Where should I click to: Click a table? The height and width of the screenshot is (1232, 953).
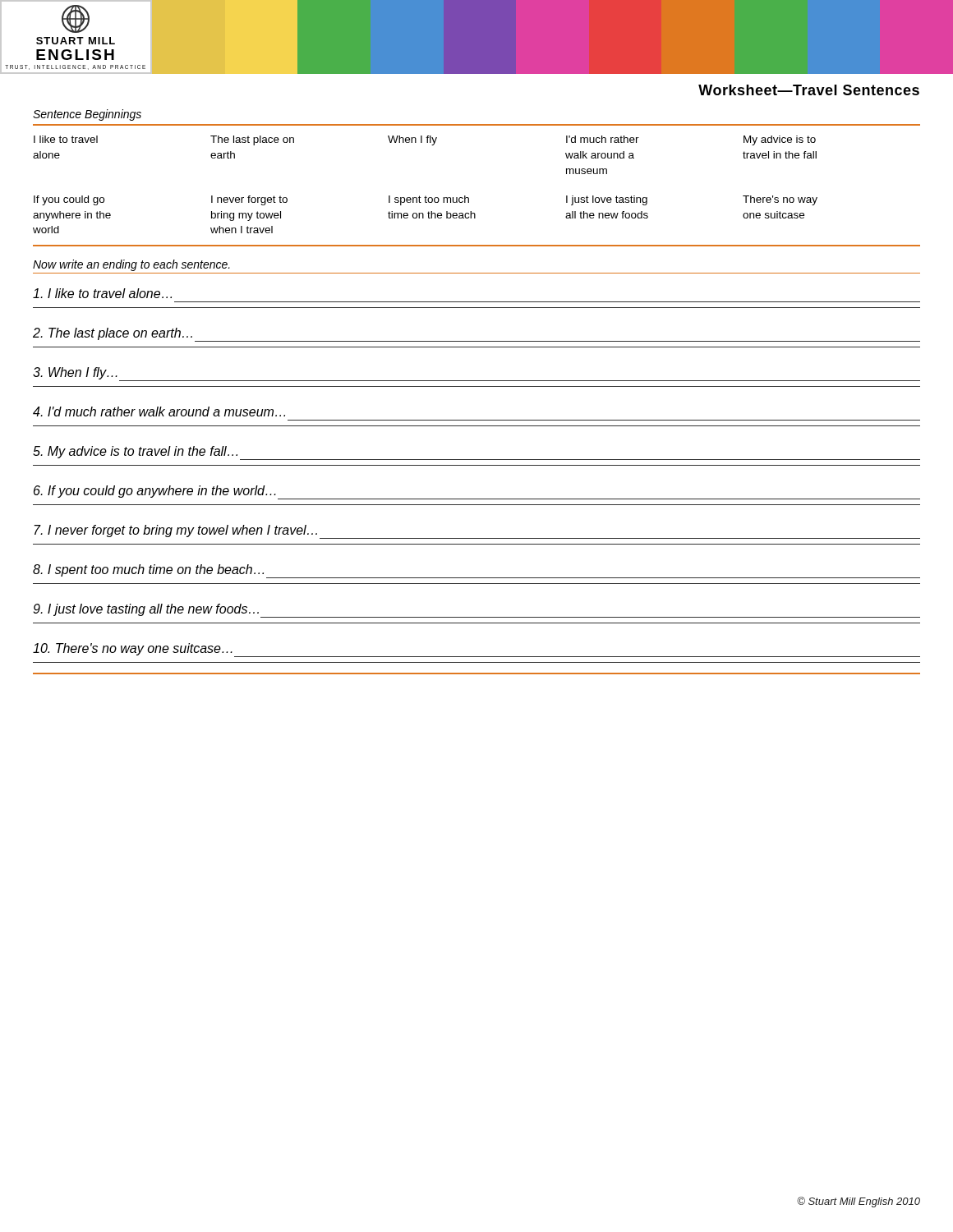click(x=476, y=185)
